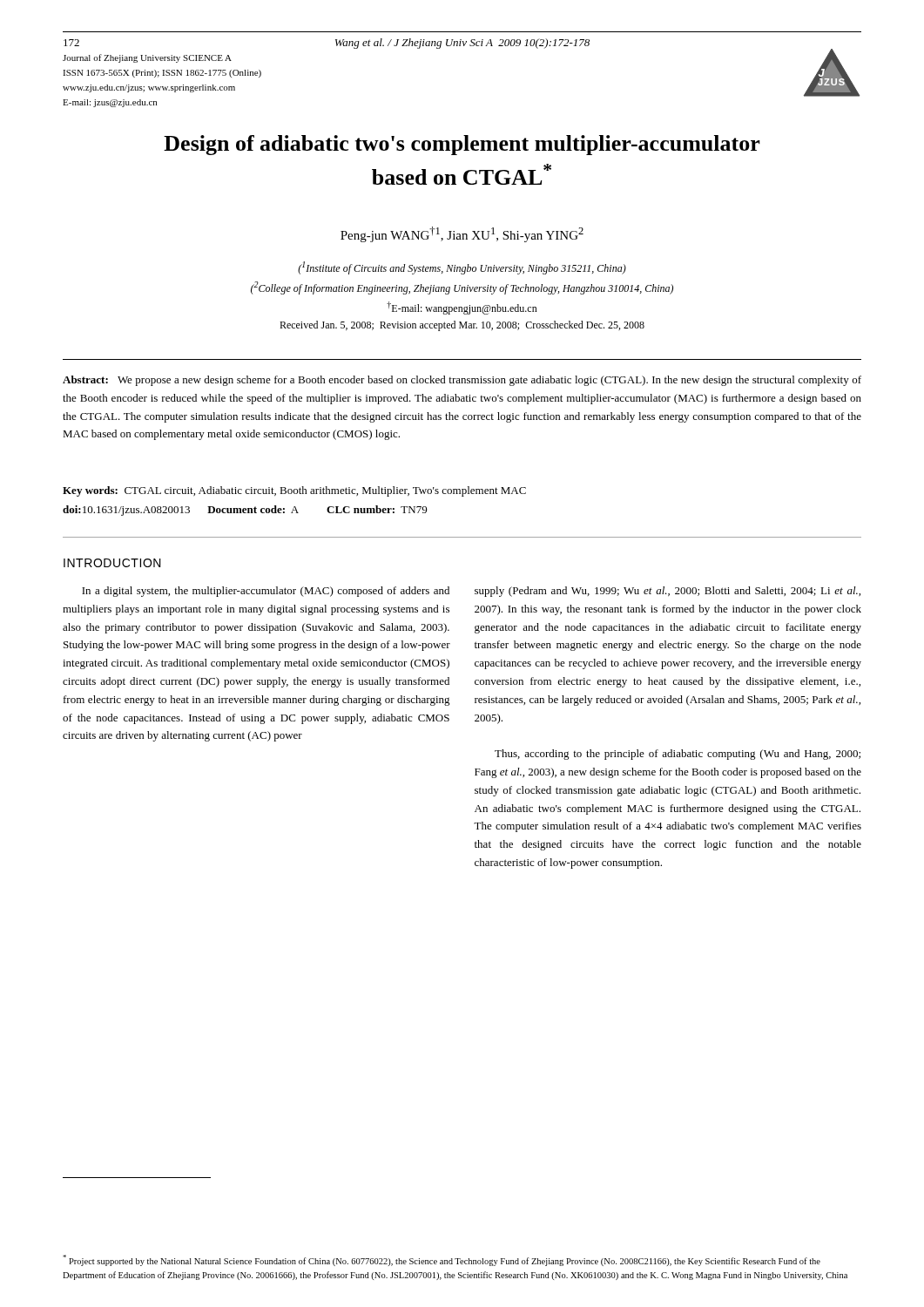Locate the element starting "(1Institute of Circuits and"
This screenshot has width=924, height=1307.
click(462, 296)
